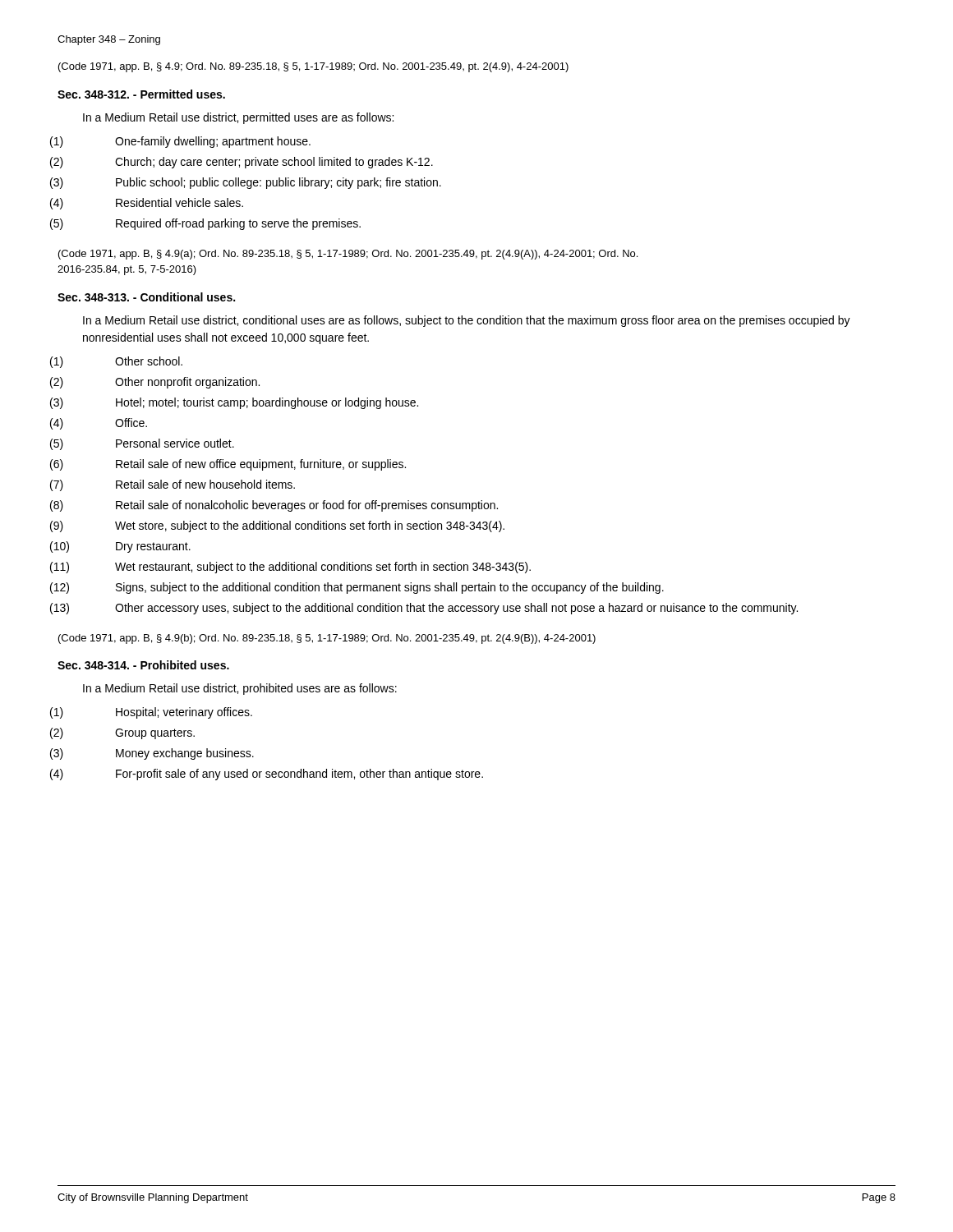This screenshot has width=953, height=1232.
Task: Select the region starting "(8)Retail sale of nonalcoholic beverages or"
Action: pos(307,505)
